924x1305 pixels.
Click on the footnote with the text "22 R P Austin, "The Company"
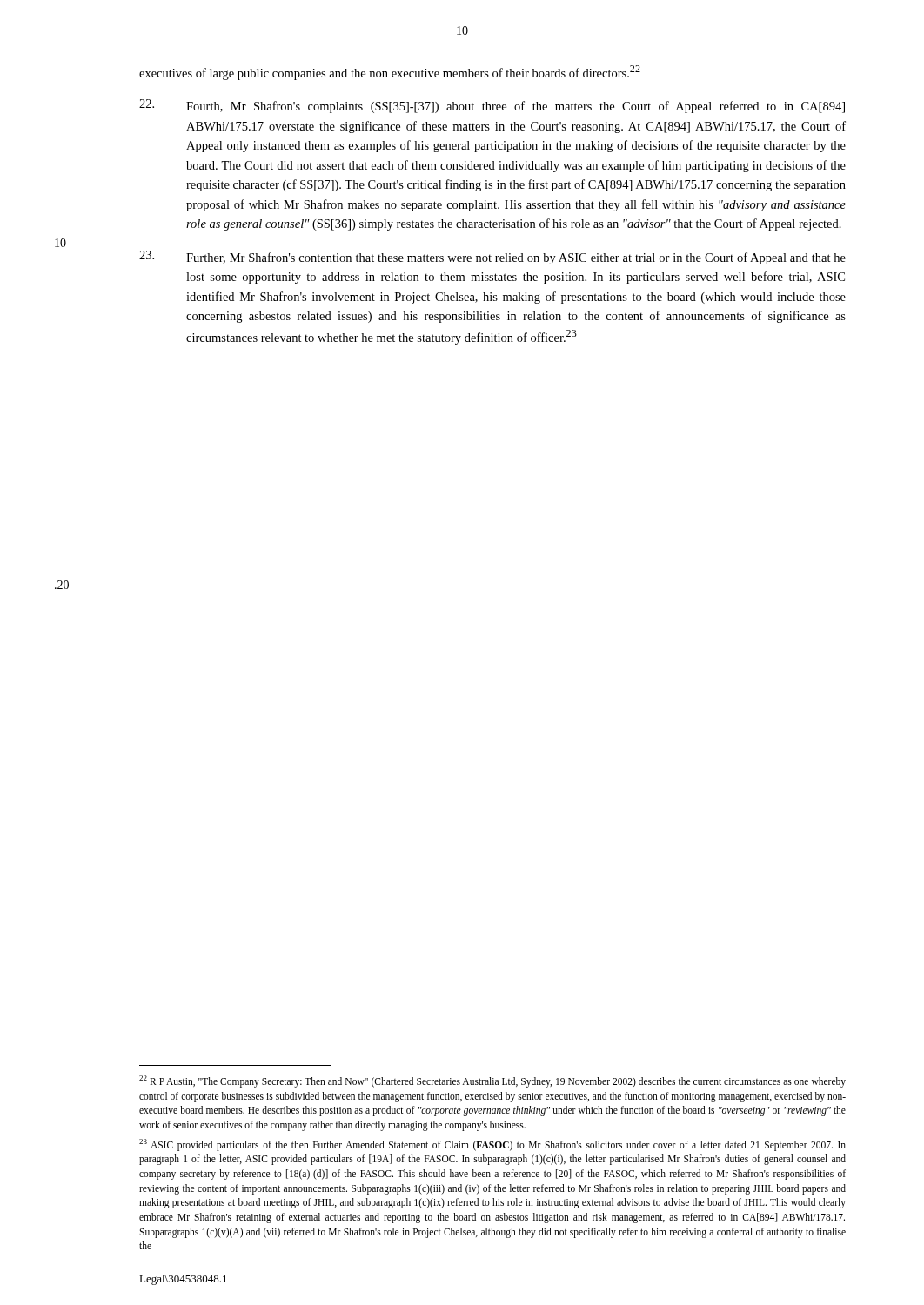click(x=492, y=1102)
